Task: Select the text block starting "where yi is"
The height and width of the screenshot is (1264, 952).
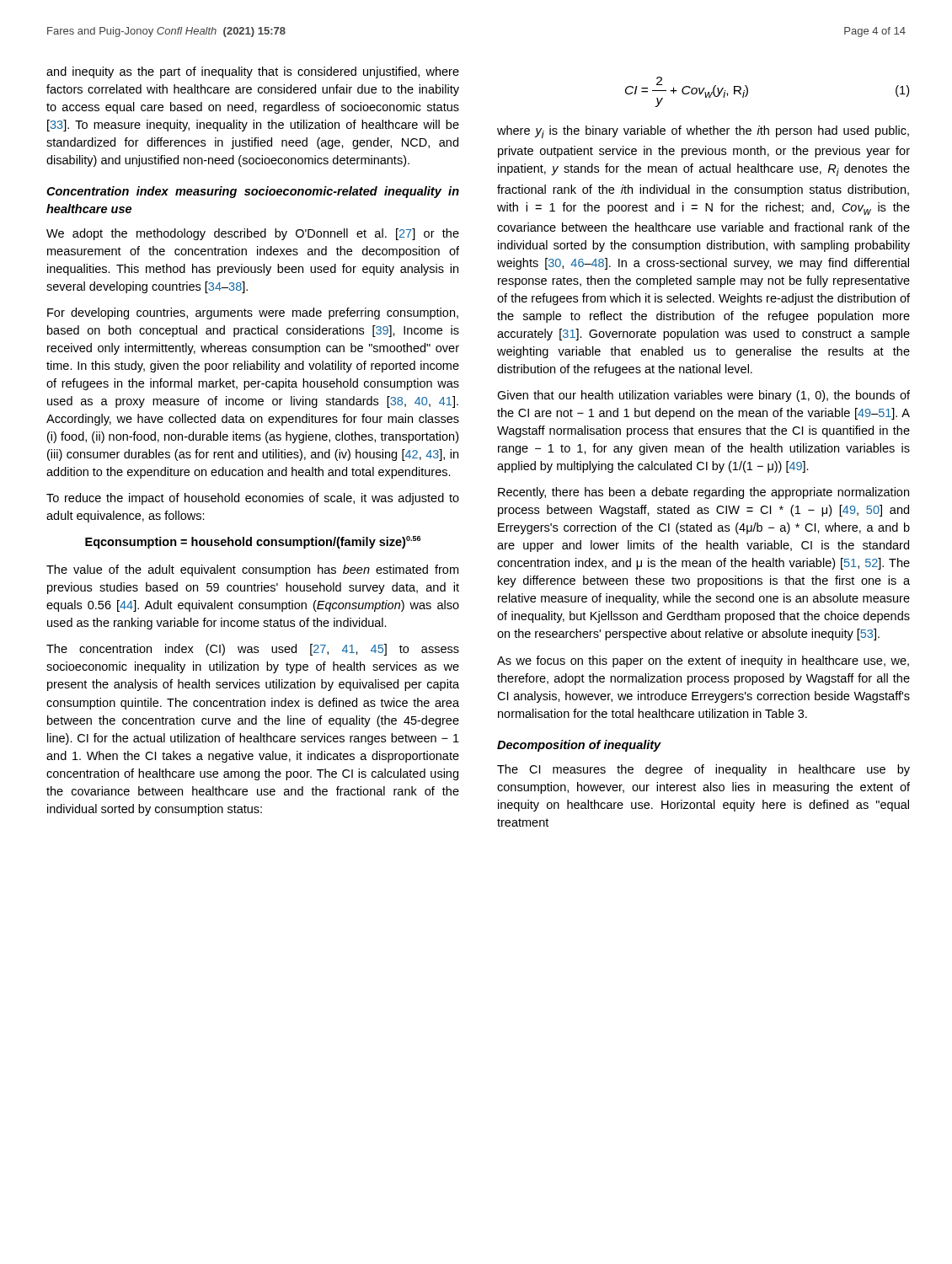Action: [703, 422]
